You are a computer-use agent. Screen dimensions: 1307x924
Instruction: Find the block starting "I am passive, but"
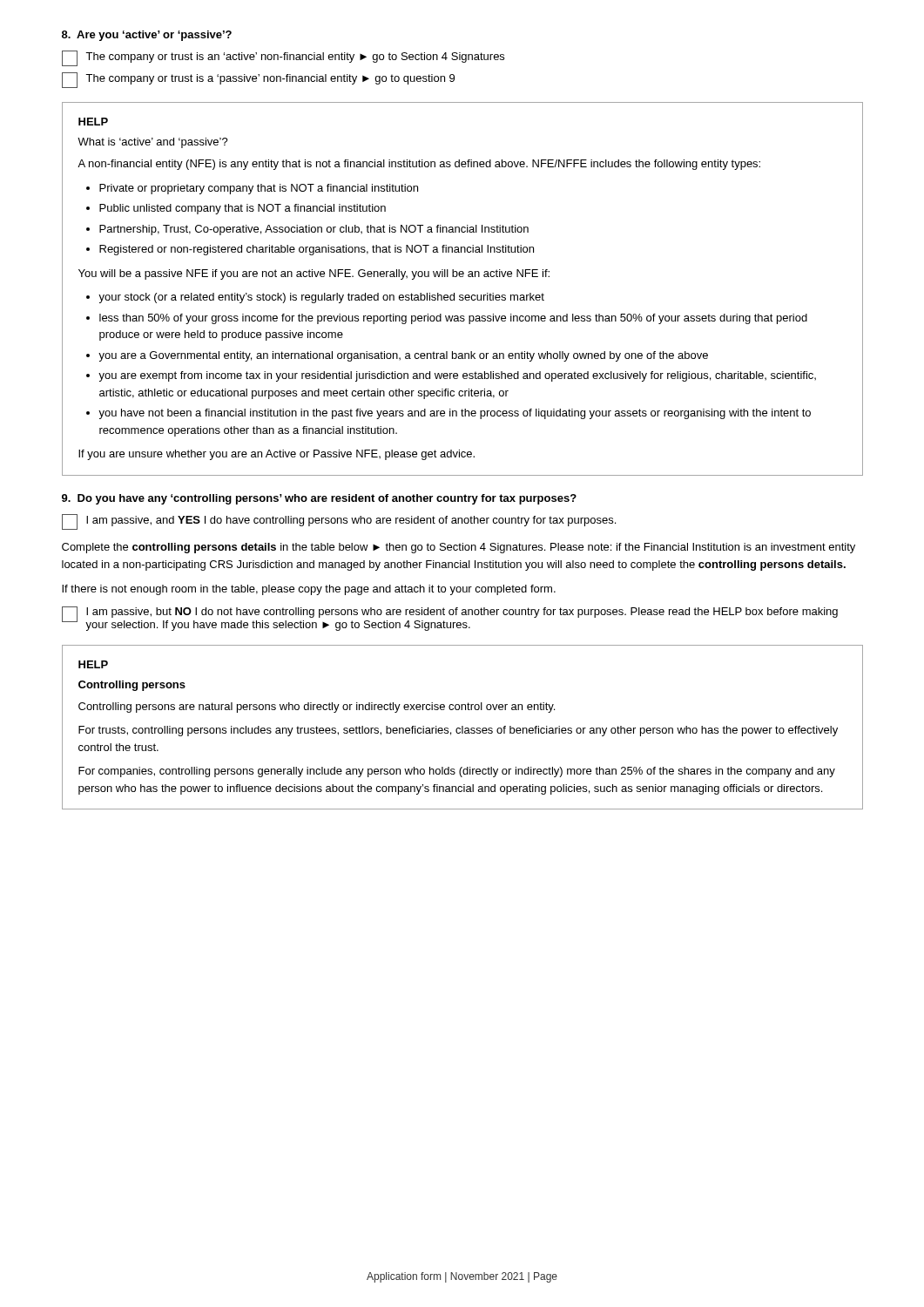462,618
